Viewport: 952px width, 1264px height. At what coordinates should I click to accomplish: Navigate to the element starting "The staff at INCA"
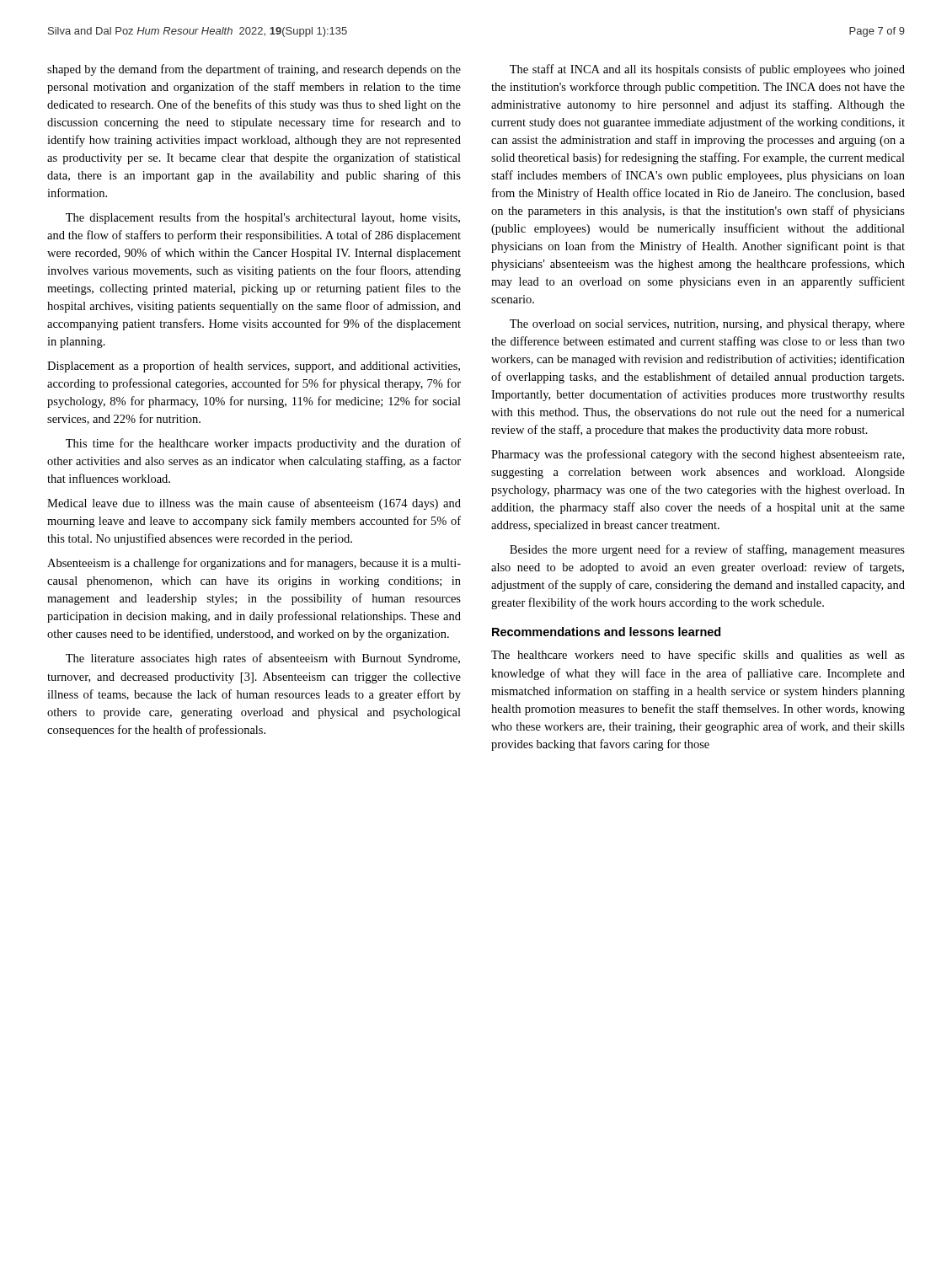(698, 185)
